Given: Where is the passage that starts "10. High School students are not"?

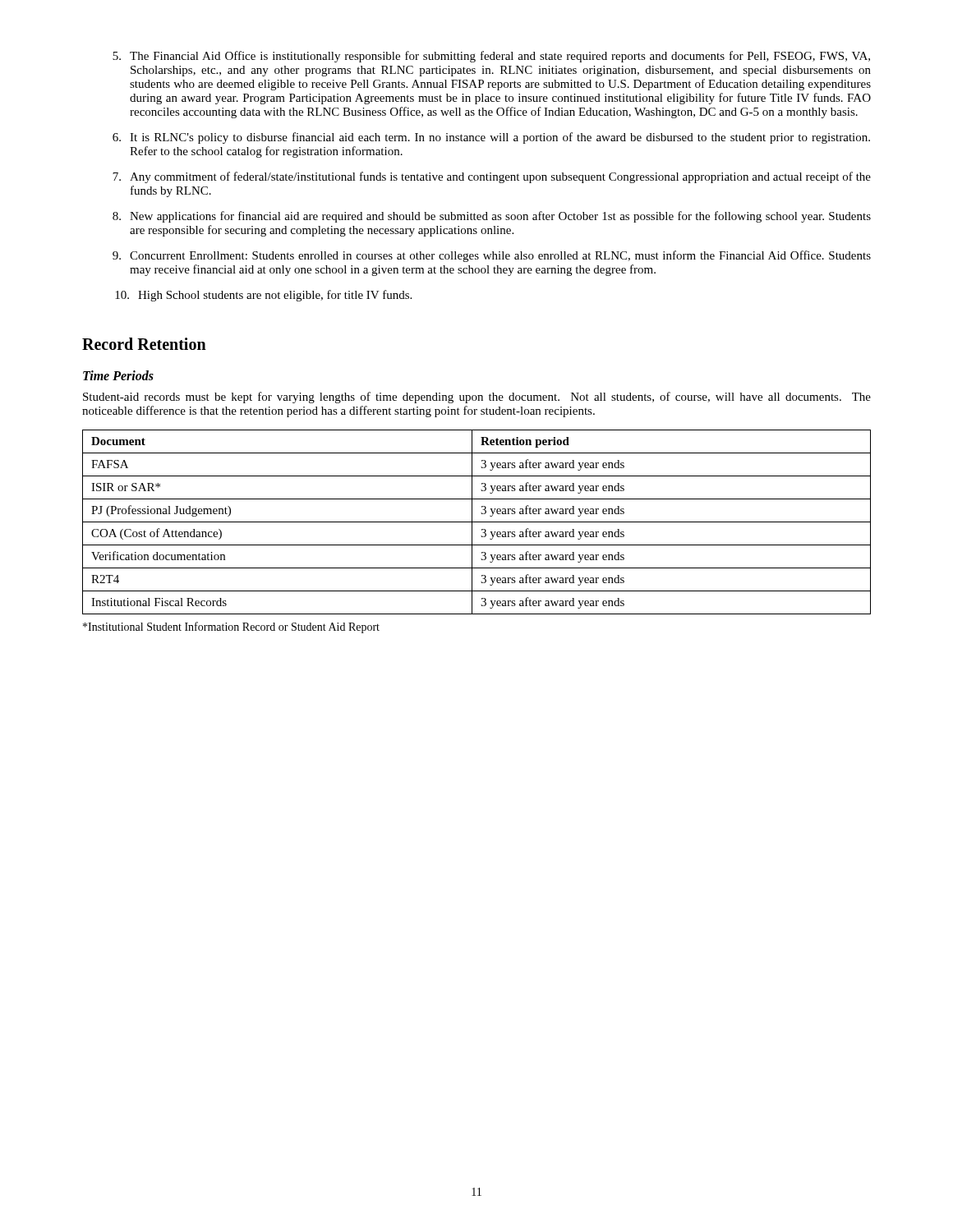Looking at the screenshot, I should (x=263, y=296).
